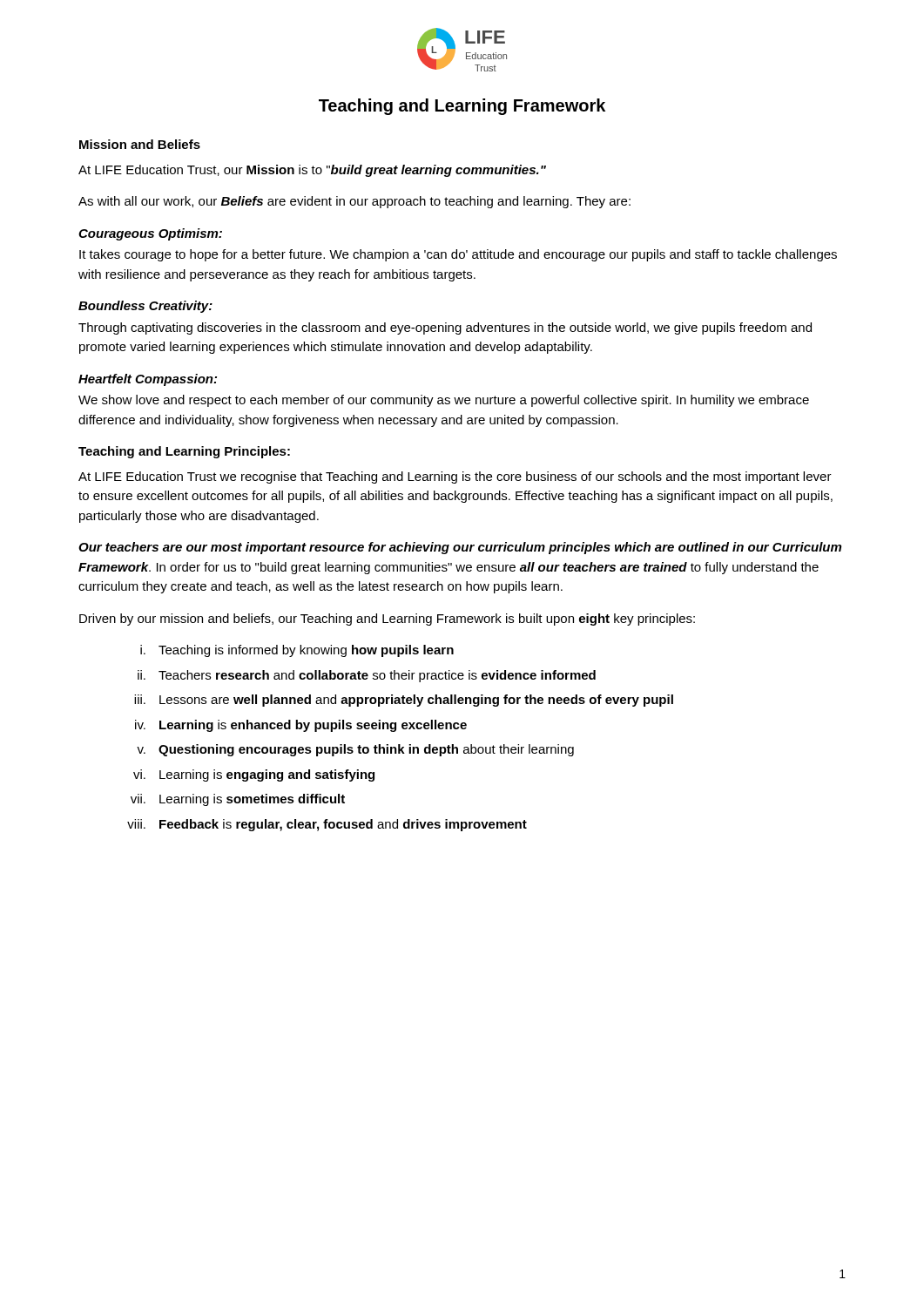Find the block on this page that starts "At LIFE Education Trust, our Mission is"
The height and width of the screenshot is (1307, 924).
(x=462, y=170)
